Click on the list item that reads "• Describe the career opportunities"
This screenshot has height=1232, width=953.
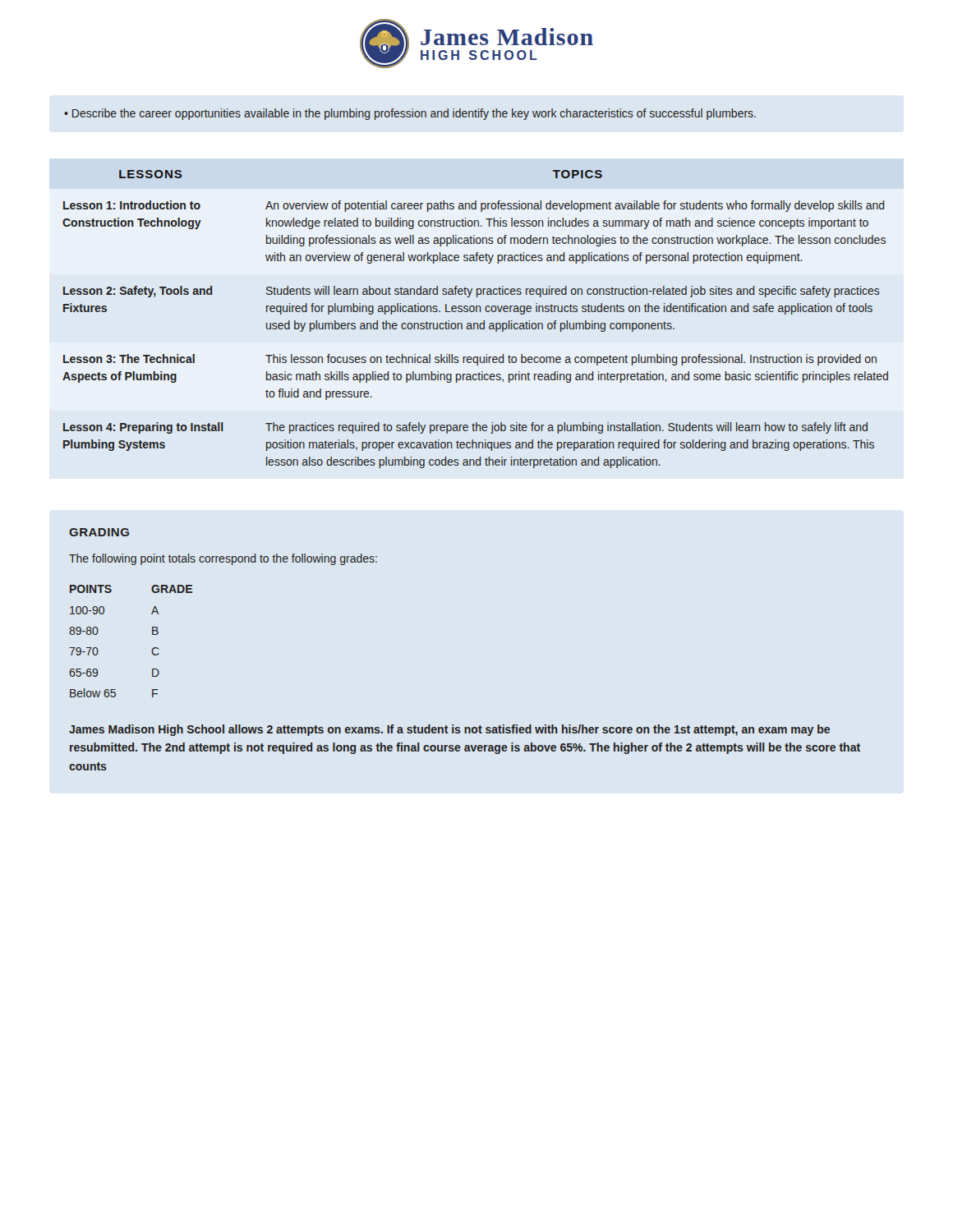tap(410, 113)
